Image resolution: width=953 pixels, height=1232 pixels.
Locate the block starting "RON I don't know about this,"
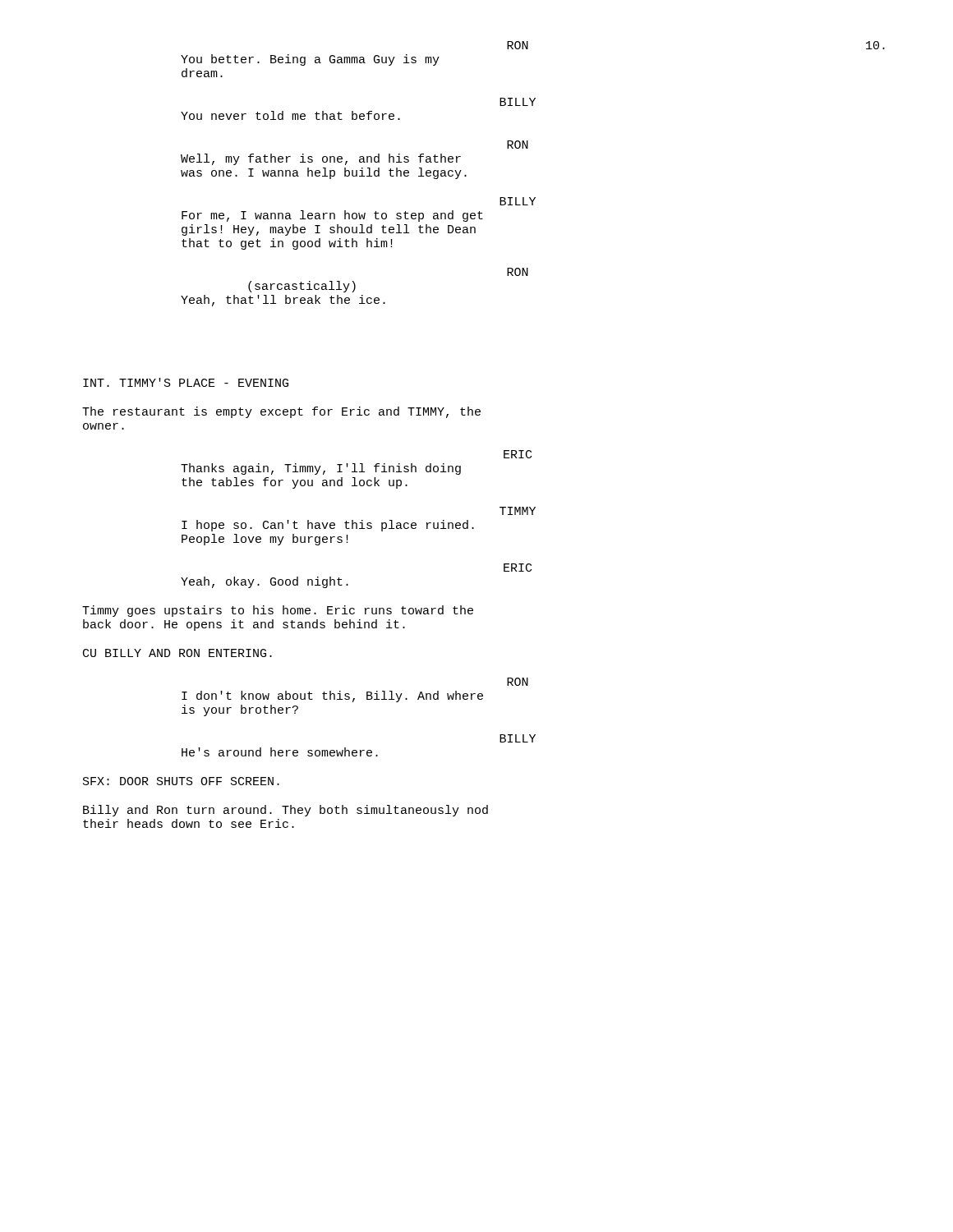(x=518, y=682)
